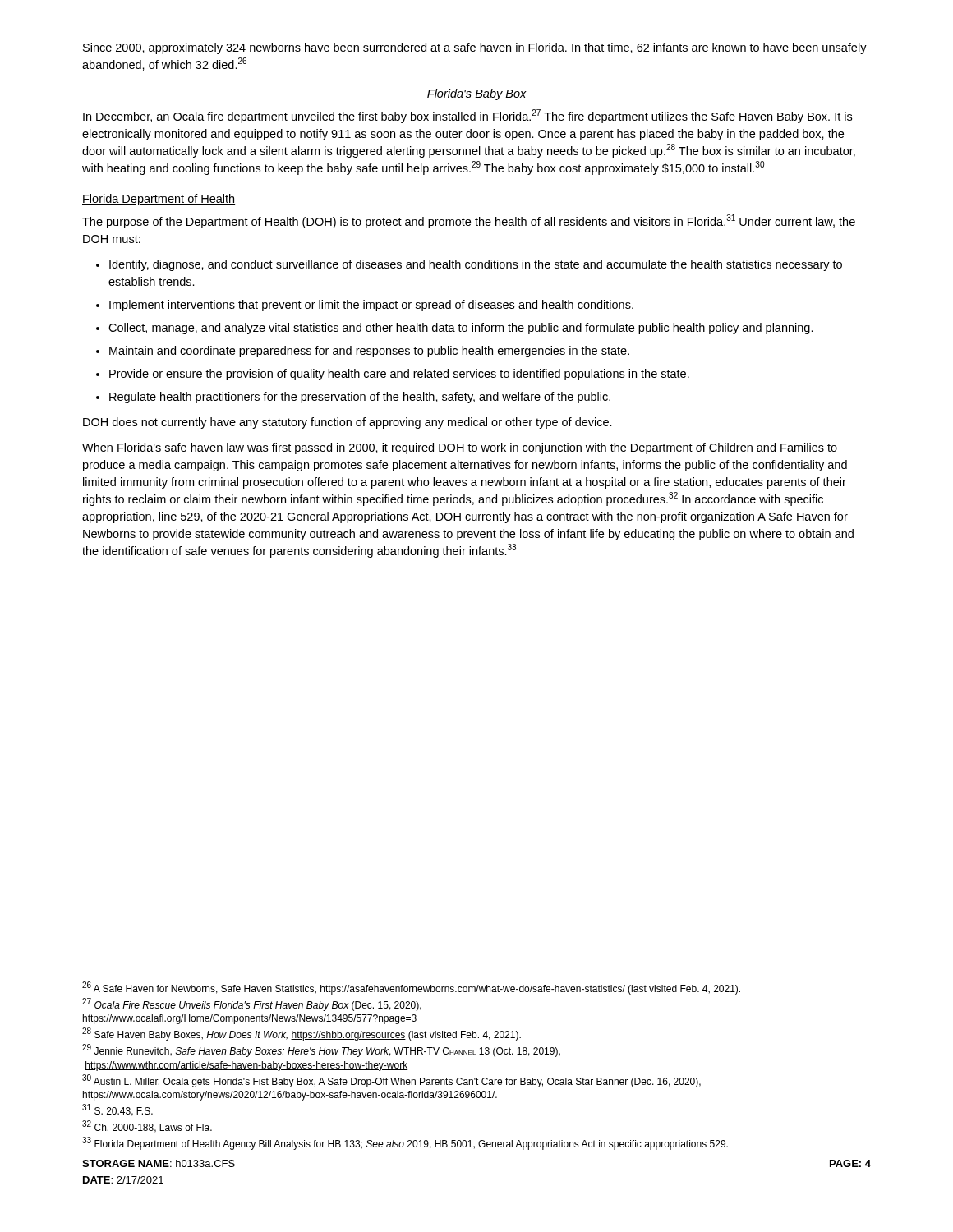Select the passage starting "Provide or ensure the provision of"
The height and width of the screenshot is (1232, 953).
tap(399, 374)
